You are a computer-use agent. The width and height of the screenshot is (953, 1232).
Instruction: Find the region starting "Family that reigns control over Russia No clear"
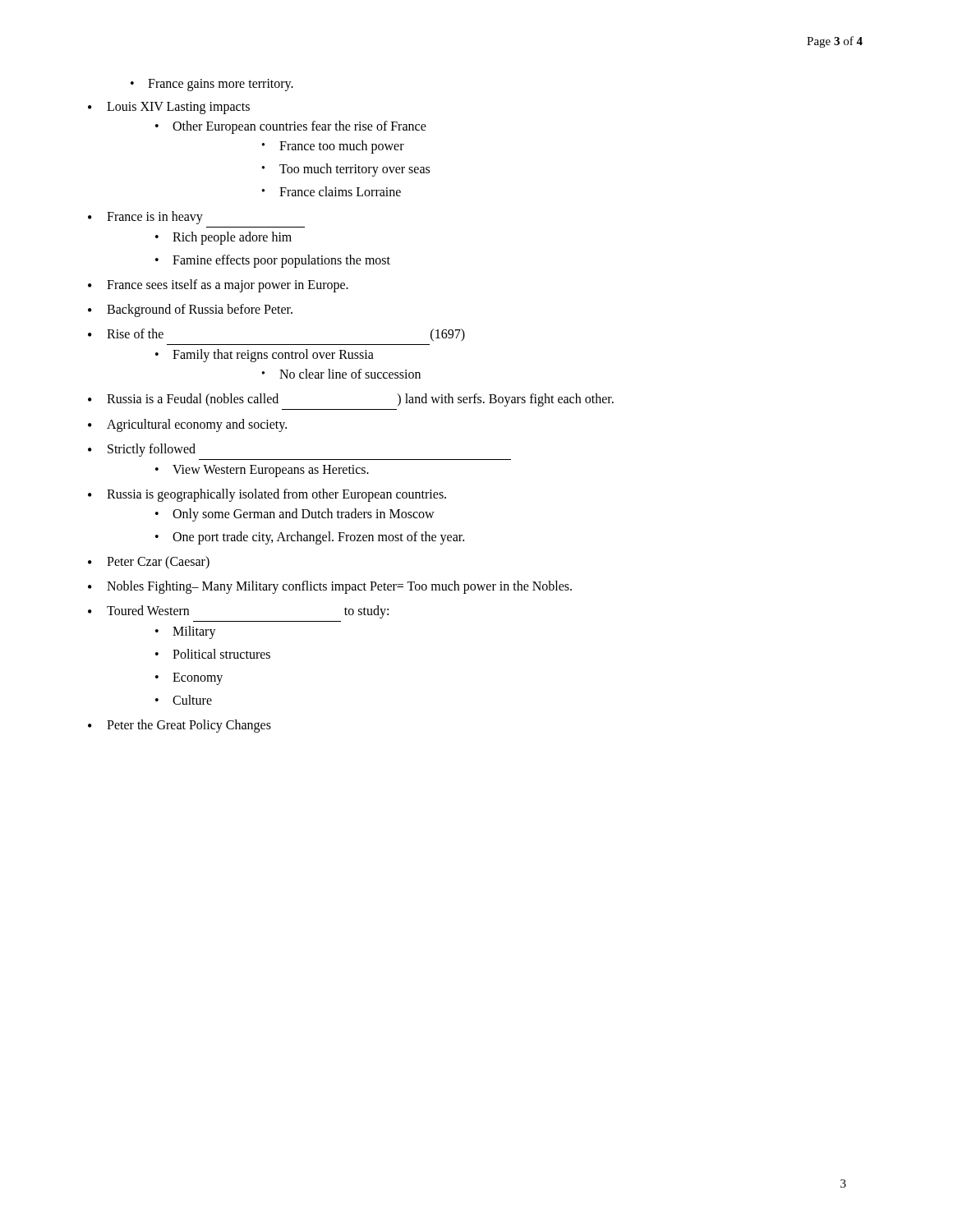tap(273, 356)
